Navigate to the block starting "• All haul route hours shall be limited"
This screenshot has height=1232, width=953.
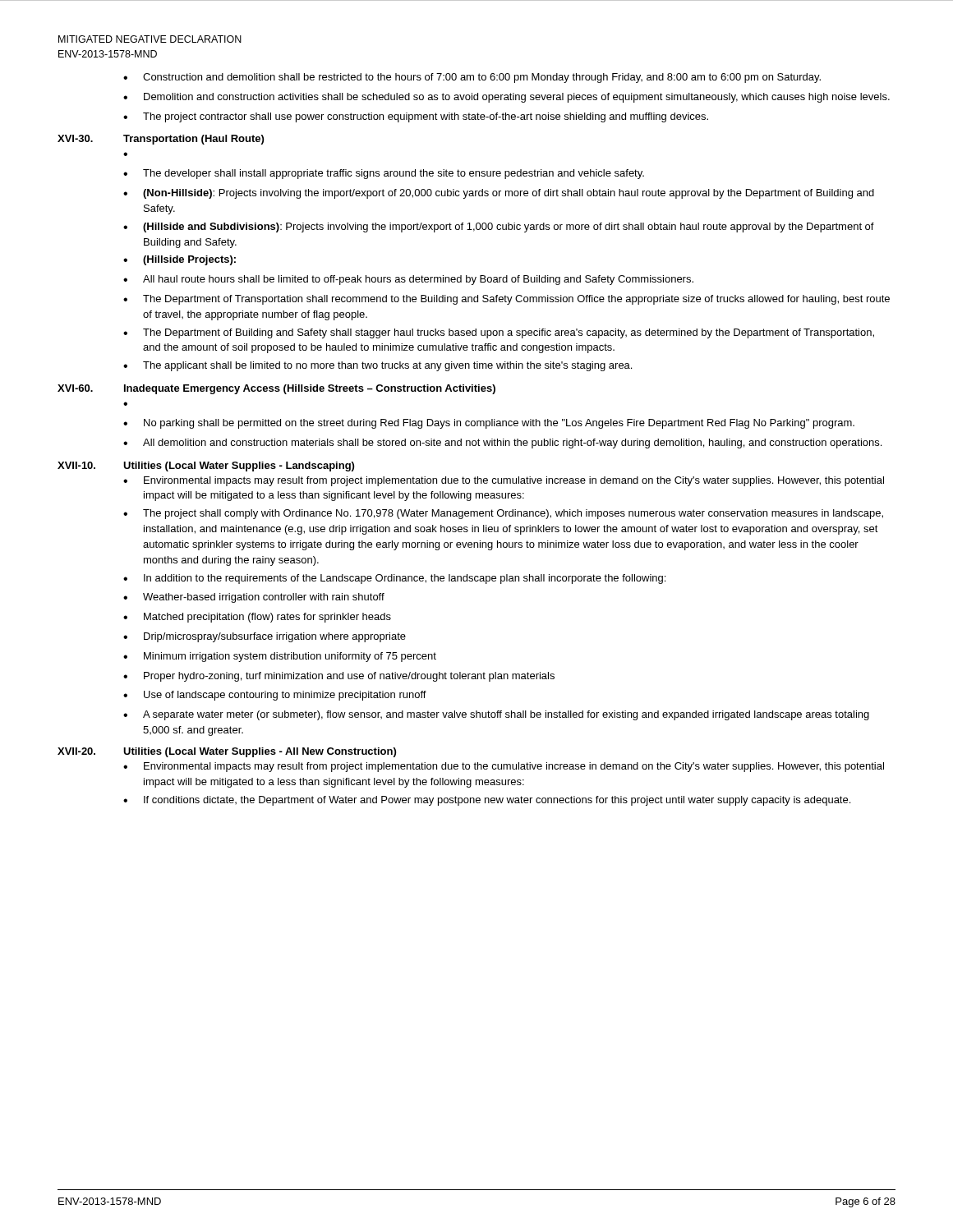coord(509,281)
